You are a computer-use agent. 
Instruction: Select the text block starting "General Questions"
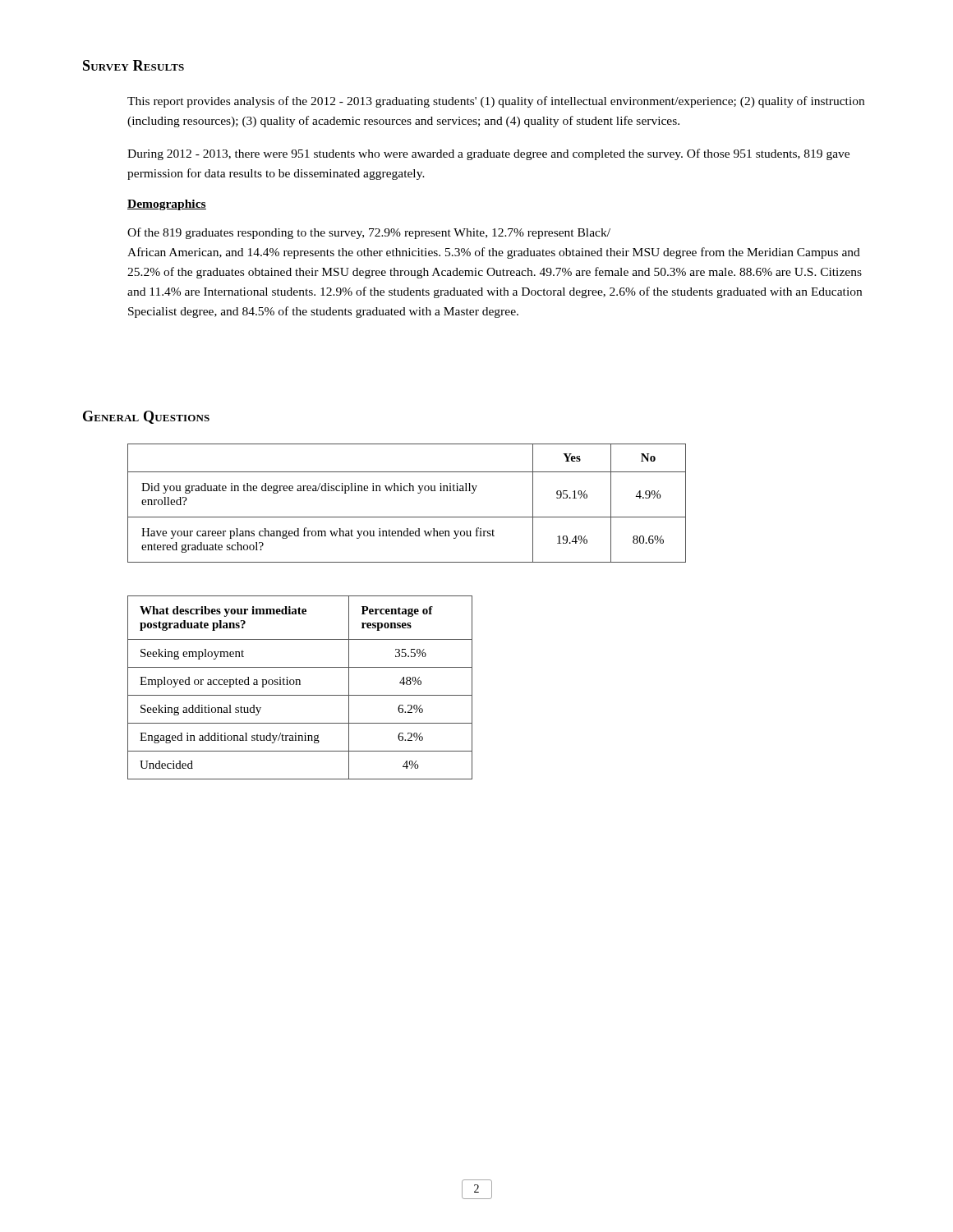click(x=146, y=417)
